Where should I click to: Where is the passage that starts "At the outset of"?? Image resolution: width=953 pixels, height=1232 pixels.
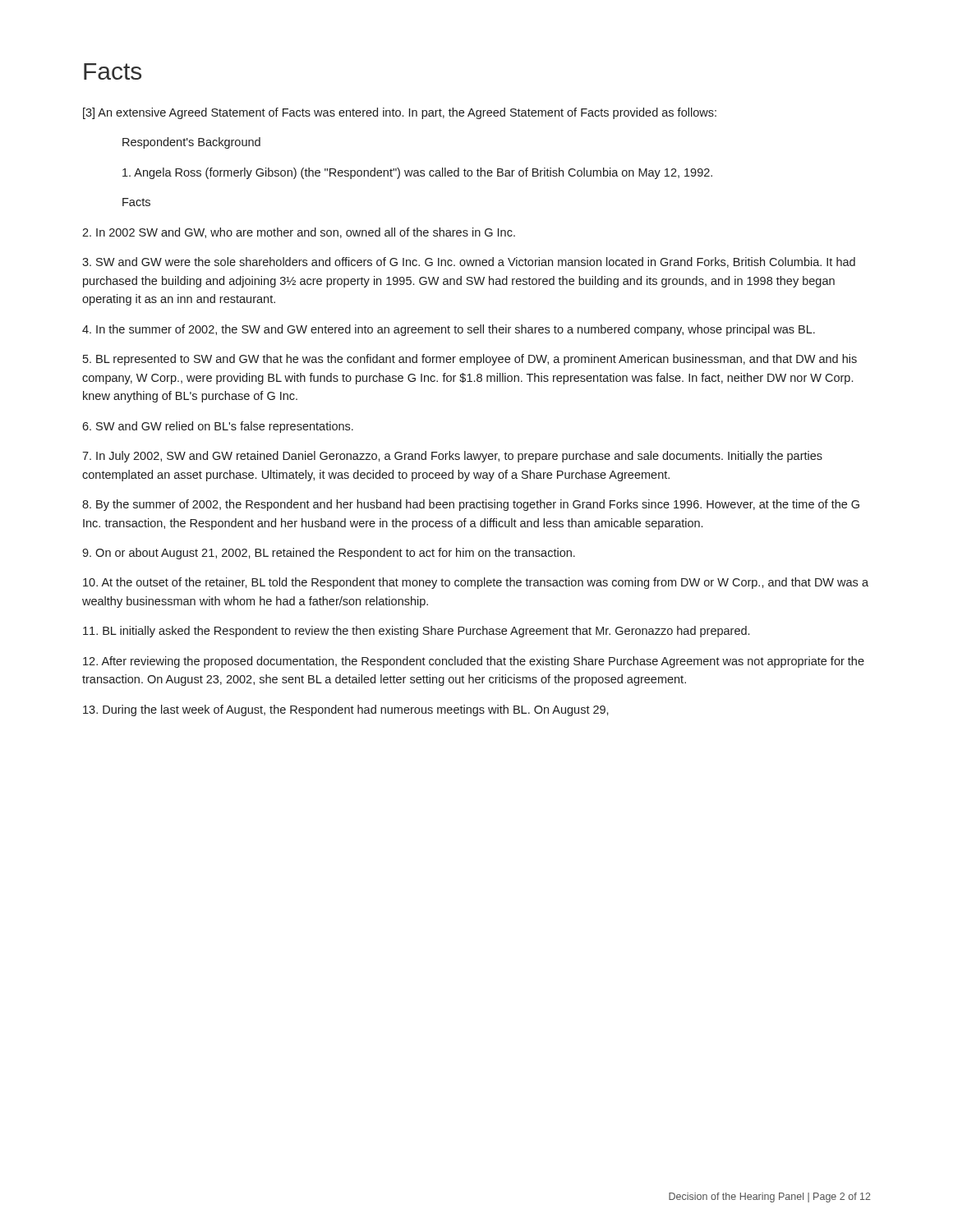476,592
